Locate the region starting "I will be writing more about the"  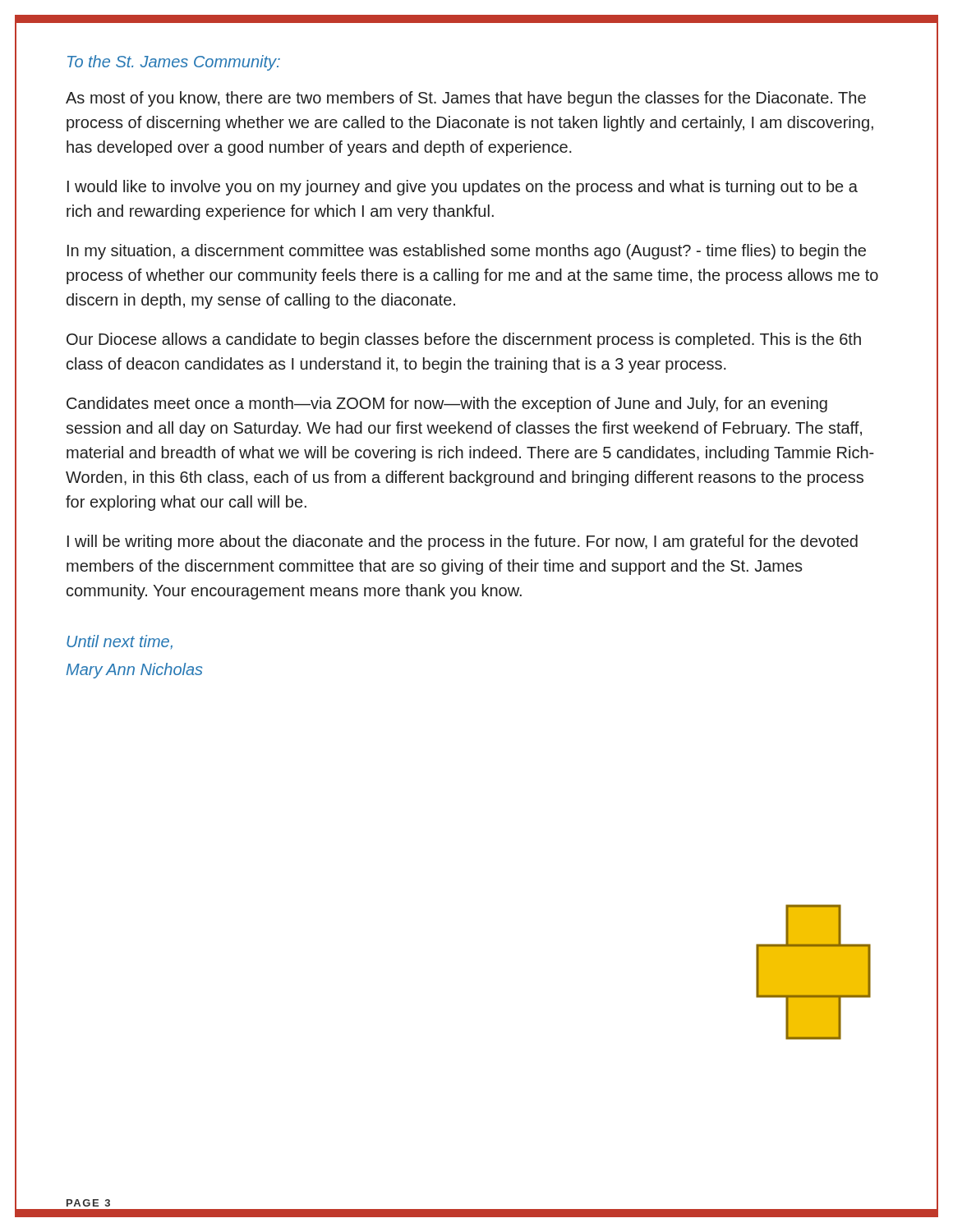(462, 566)
